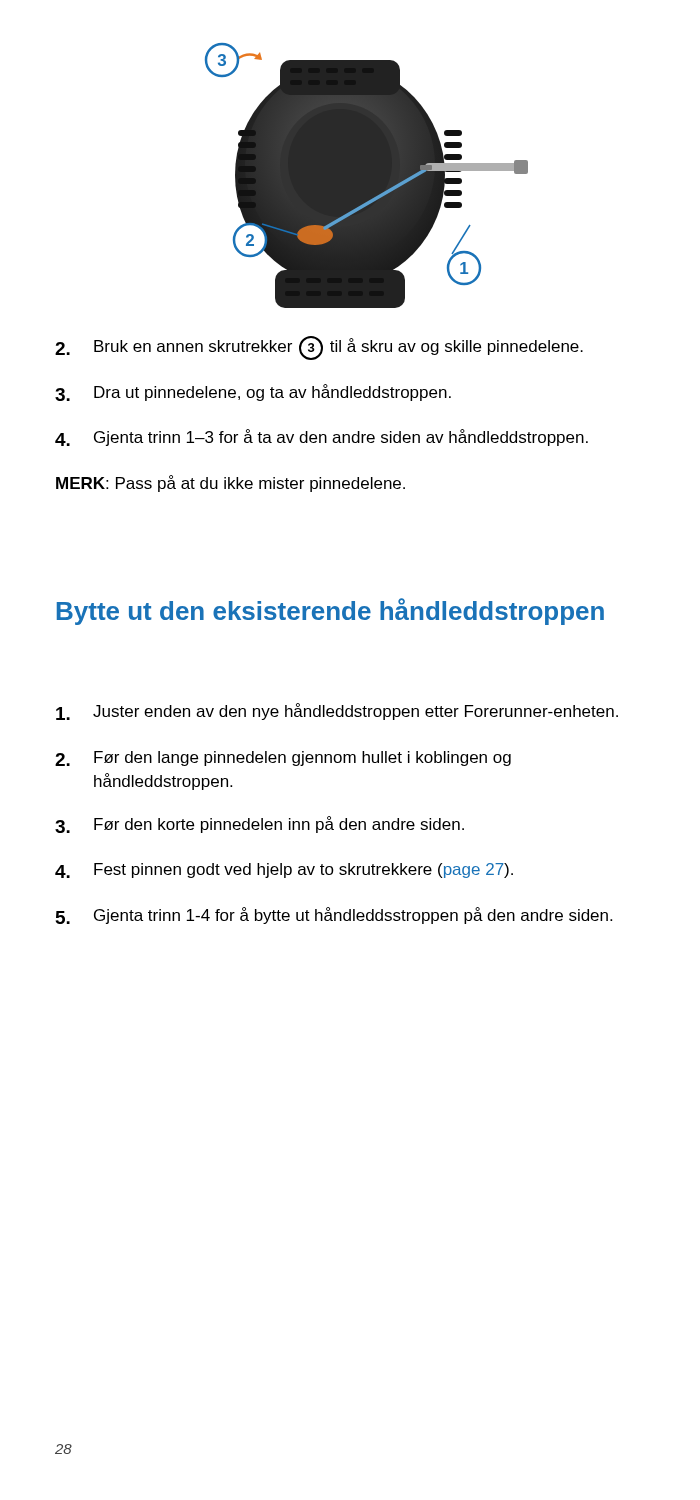Select the text block containing "MERK: Pass på at du"
Image resolution: width=700 pixels, height=1500 pixels.
pos(231,483)
